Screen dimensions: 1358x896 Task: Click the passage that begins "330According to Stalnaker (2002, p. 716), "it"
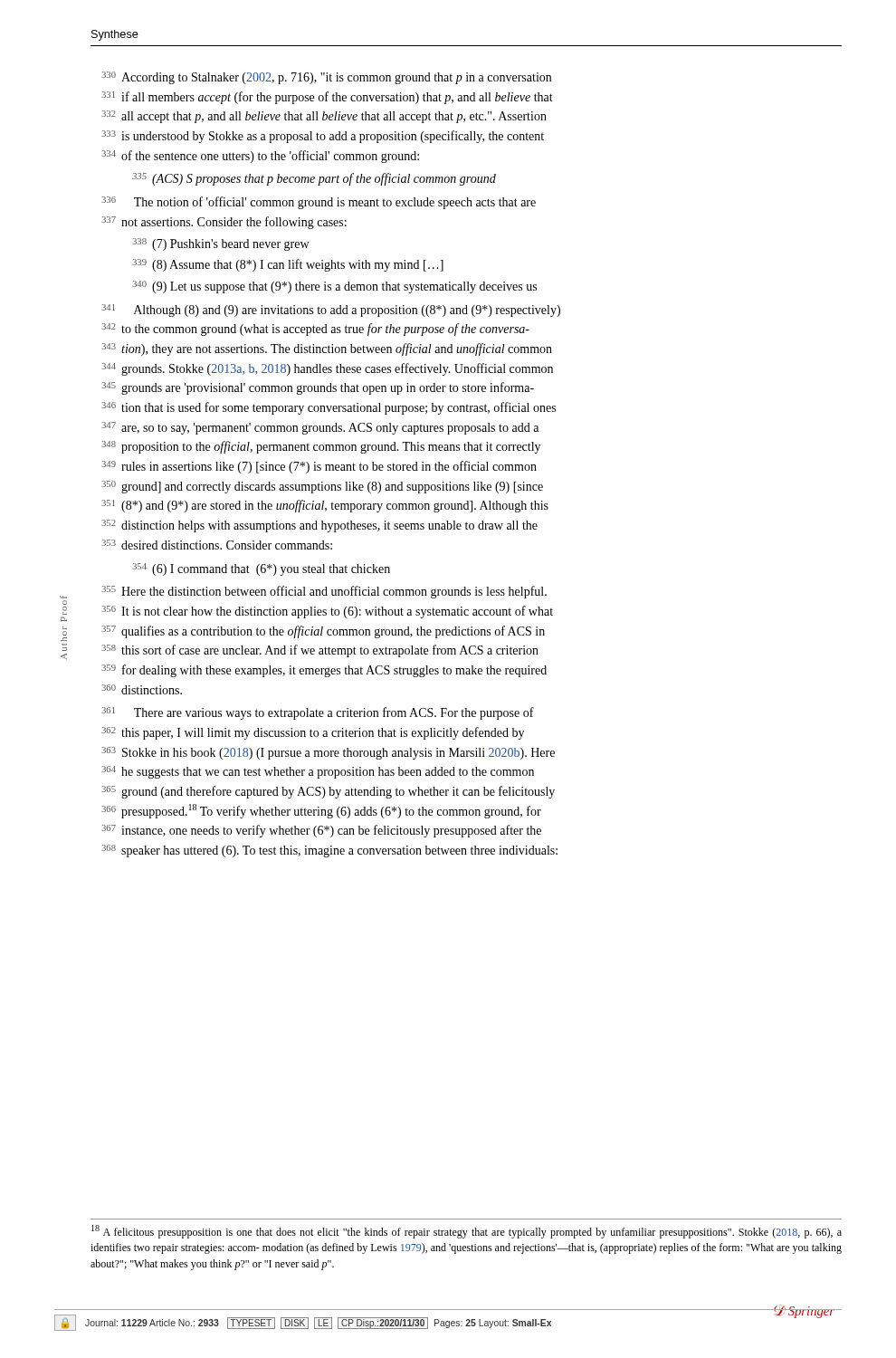click(466, 117)
